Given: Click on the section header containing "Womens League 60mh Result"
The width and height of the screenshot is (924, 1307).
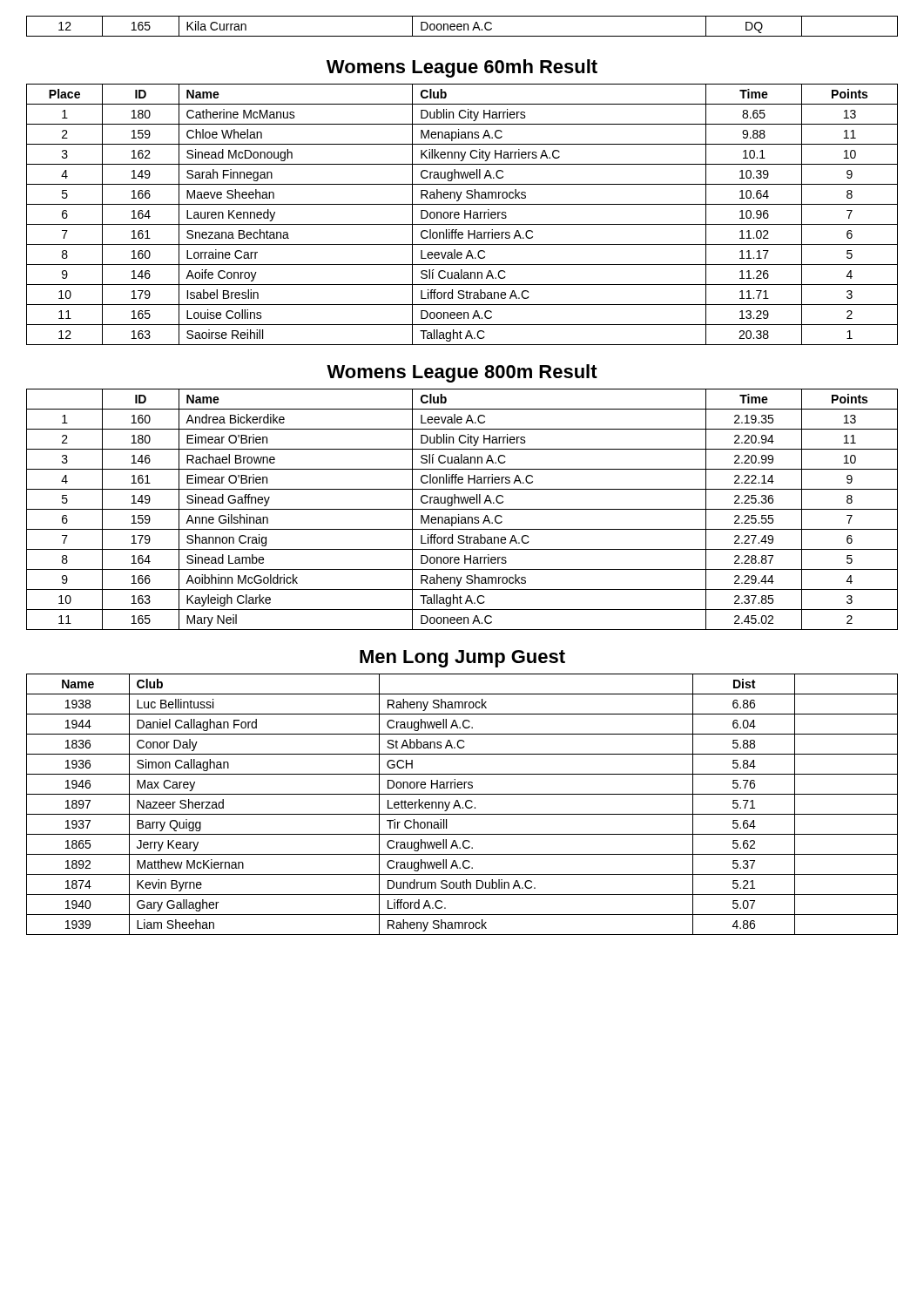Looking at the screenshot, I should pos(462,67).
